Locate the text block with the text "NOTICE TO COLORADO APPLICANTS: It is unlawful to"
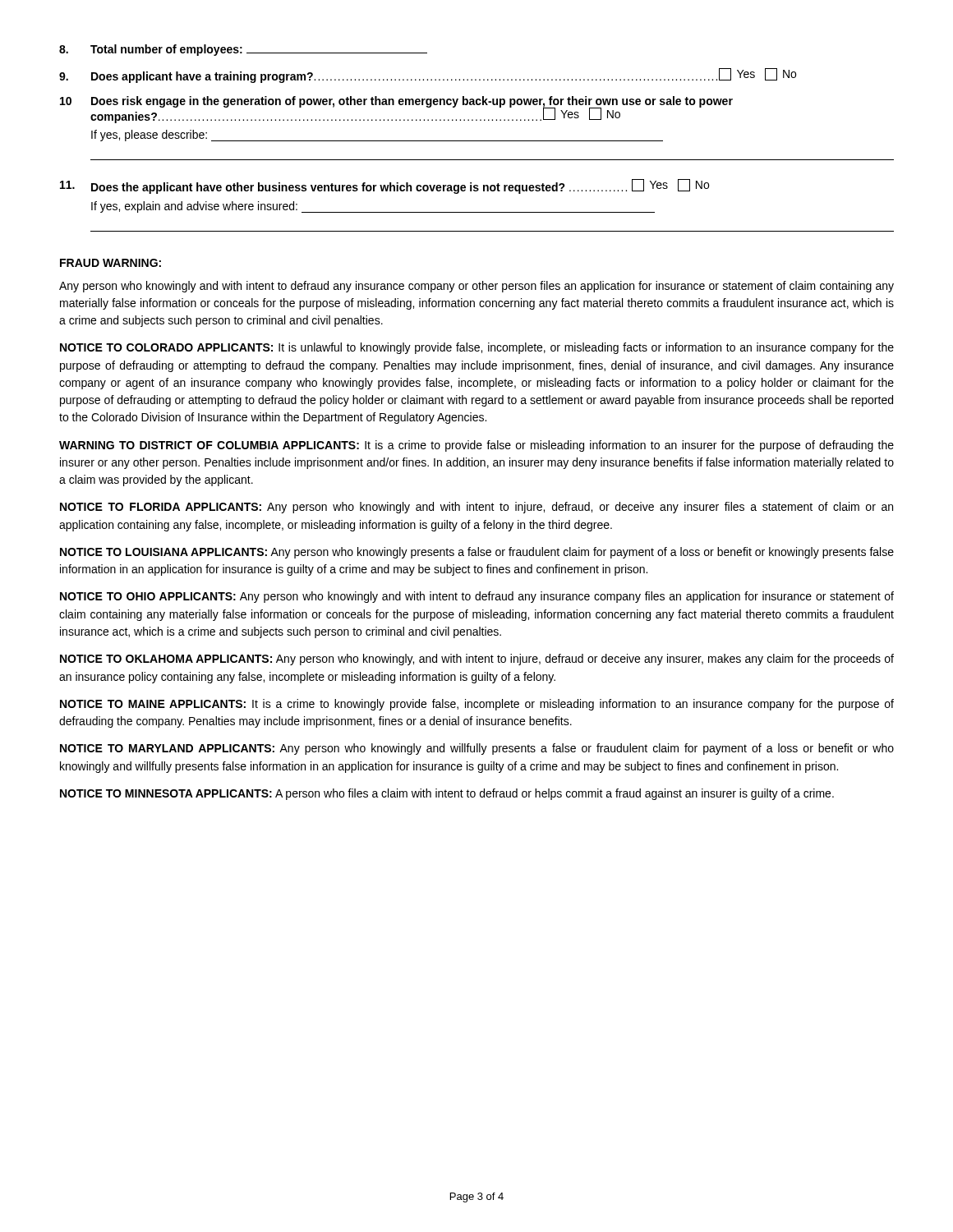953x1232 pixels. [476, 383]
